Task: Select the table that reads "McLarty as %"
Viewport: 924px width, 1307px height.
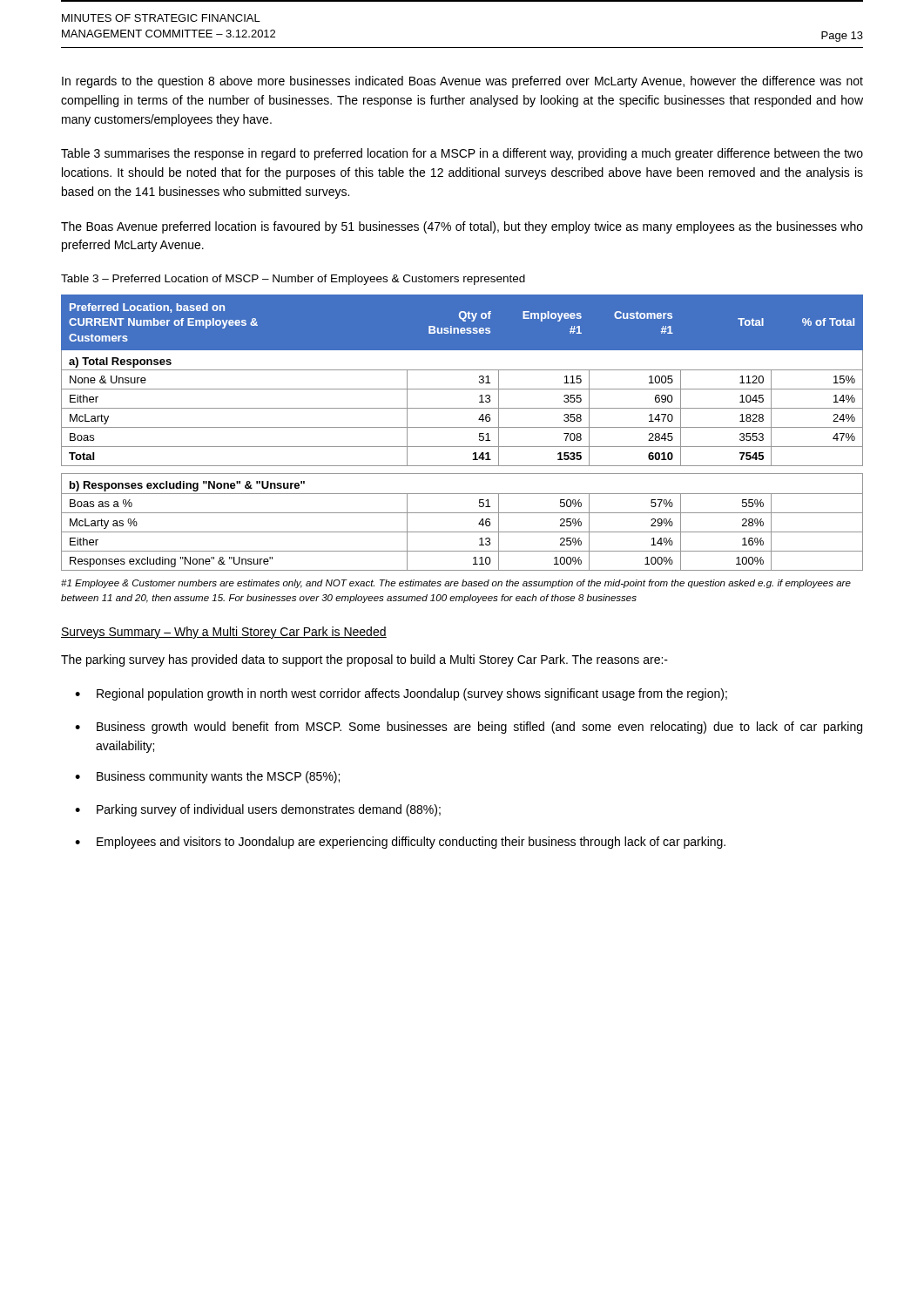Action: 462,433
